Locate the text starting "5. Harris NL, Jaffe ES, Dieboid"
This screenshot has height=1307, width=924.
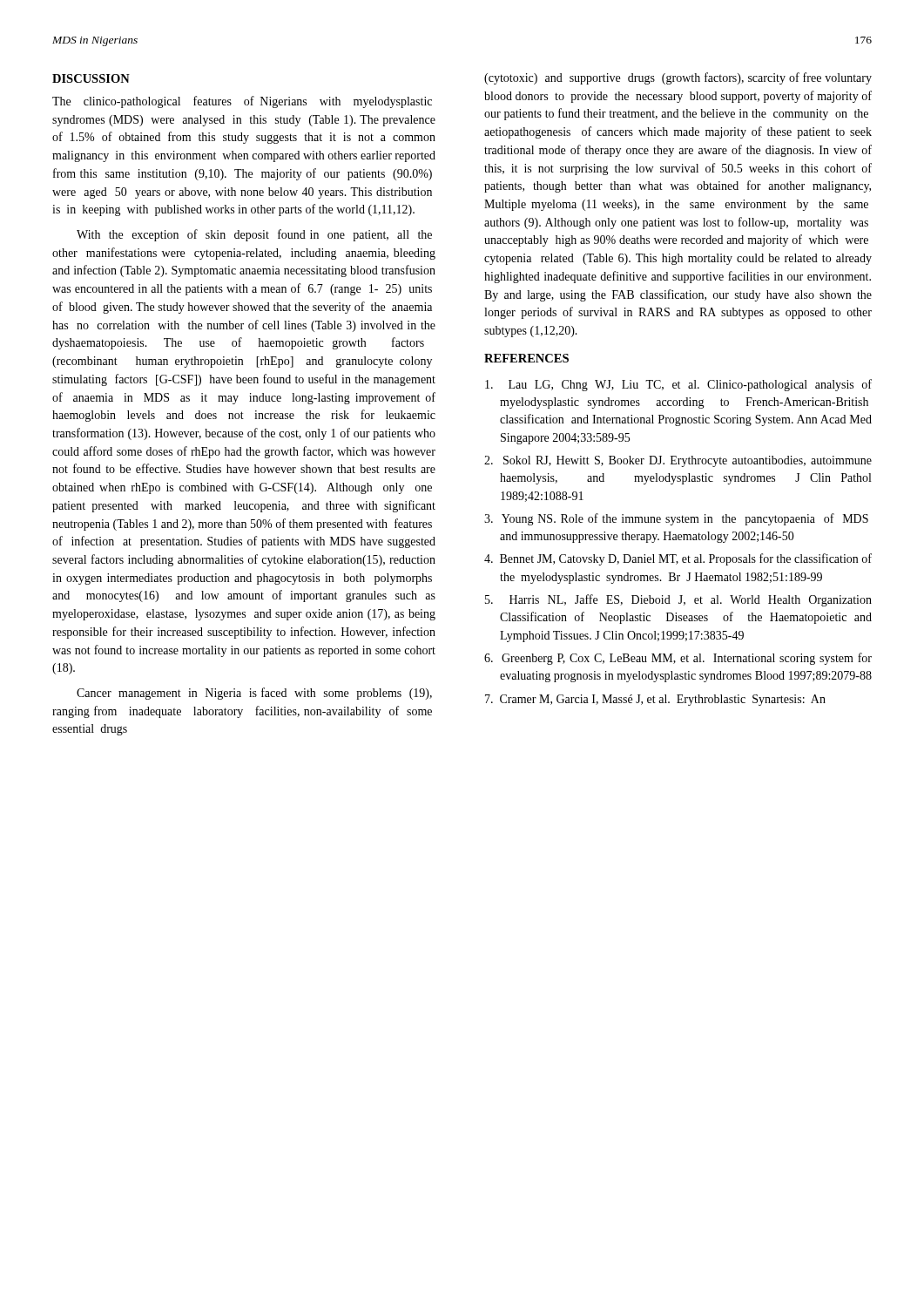point(678,618)
